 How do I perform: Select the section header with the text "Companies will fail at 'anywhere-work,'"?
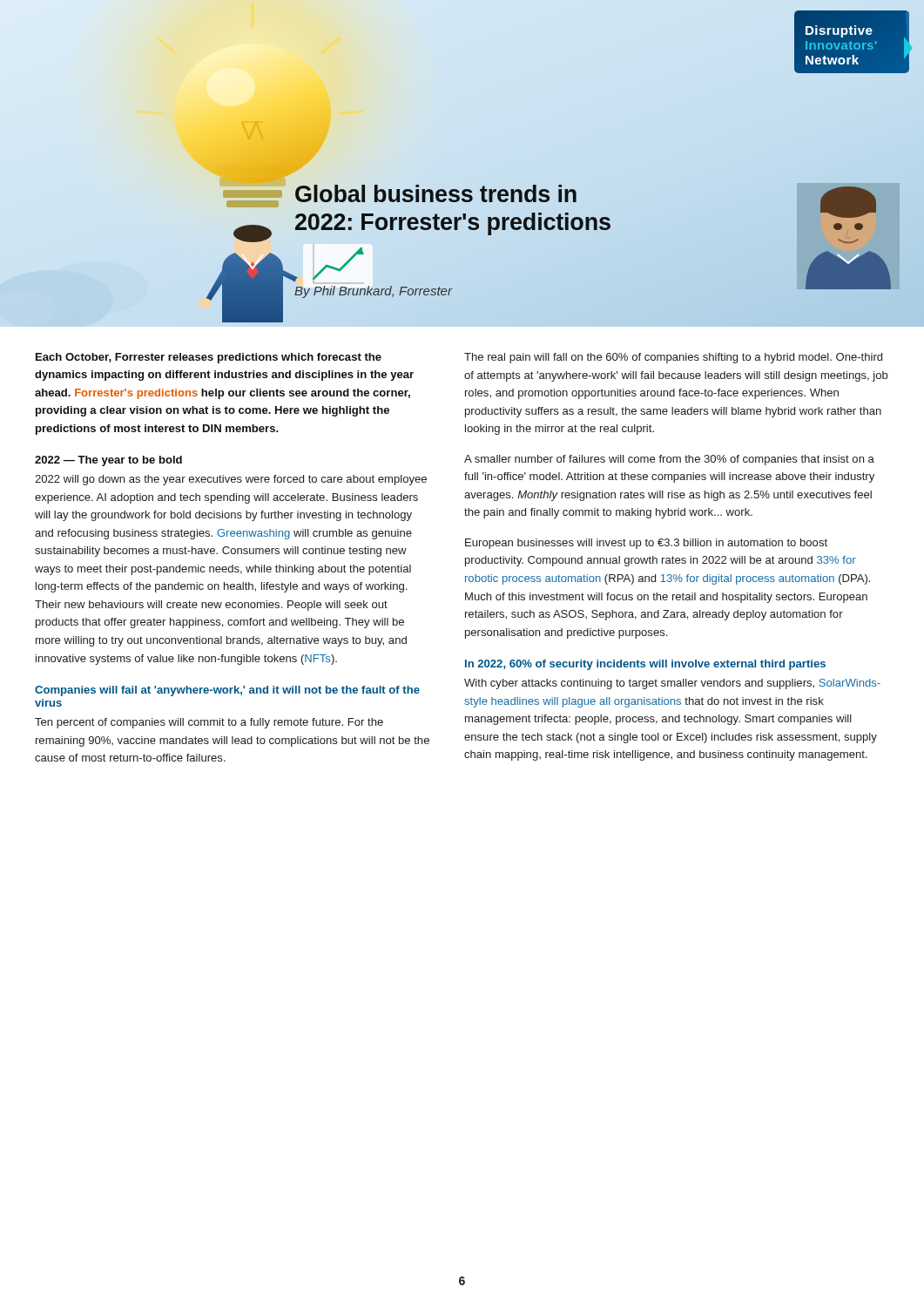click(x=233, y=696)
